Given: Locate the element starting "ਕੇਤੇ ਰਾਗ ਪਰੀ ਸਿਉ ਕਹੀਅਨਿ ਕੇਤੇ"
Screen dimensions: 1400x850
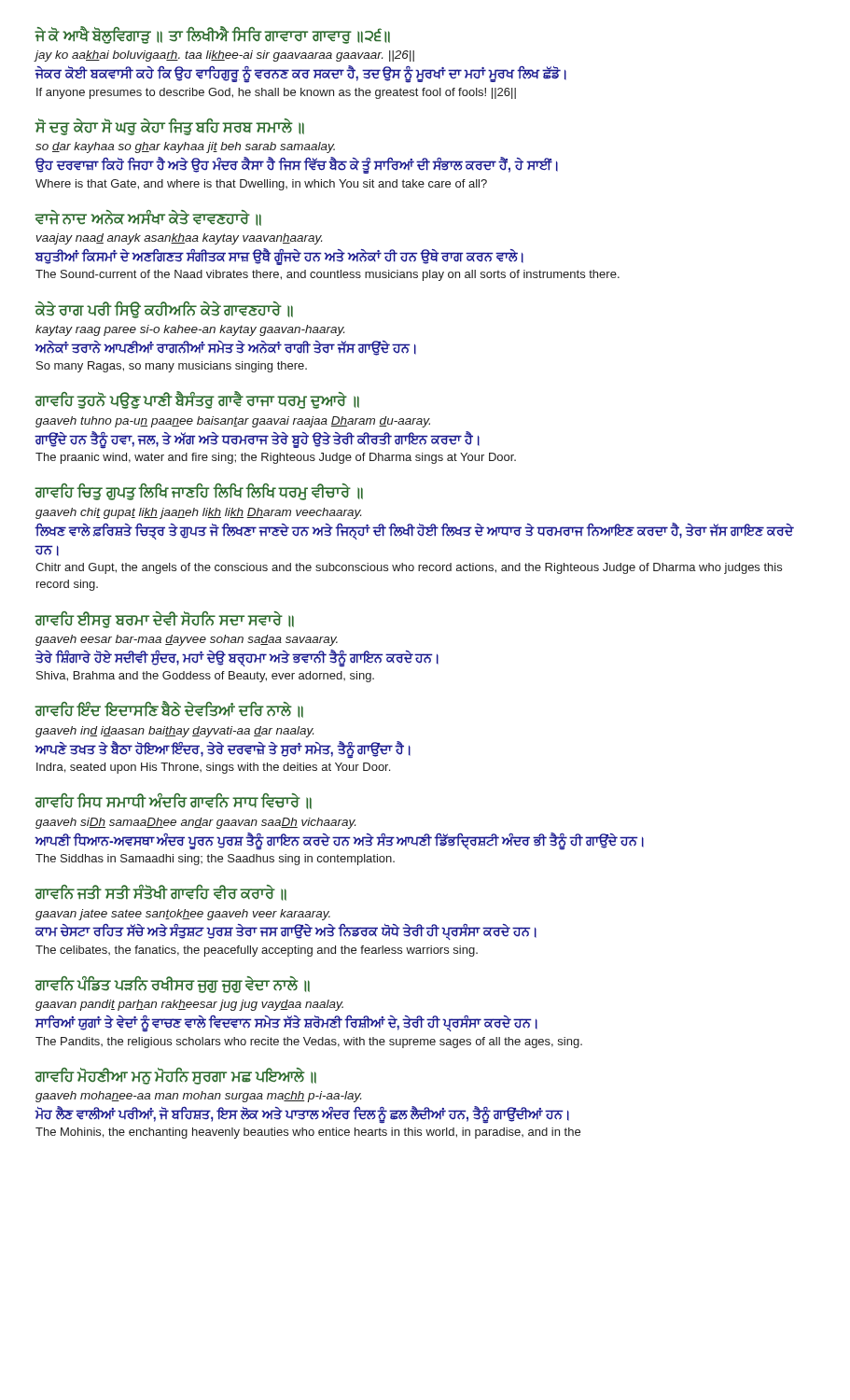Looking at the screenshot, I should [x=164, y=310].
